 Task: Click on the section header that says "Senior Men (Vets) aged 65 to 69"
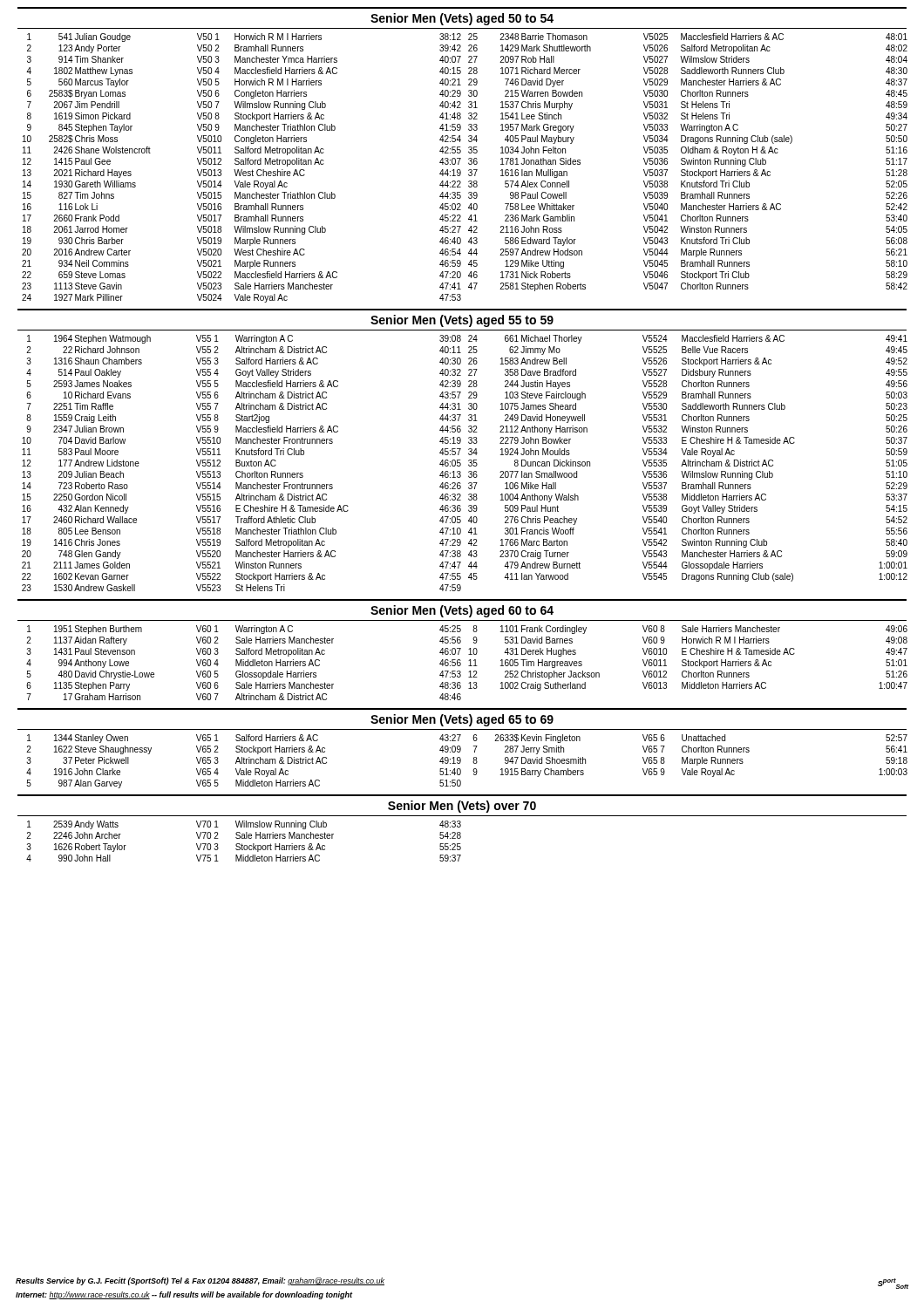click(462, 719)
